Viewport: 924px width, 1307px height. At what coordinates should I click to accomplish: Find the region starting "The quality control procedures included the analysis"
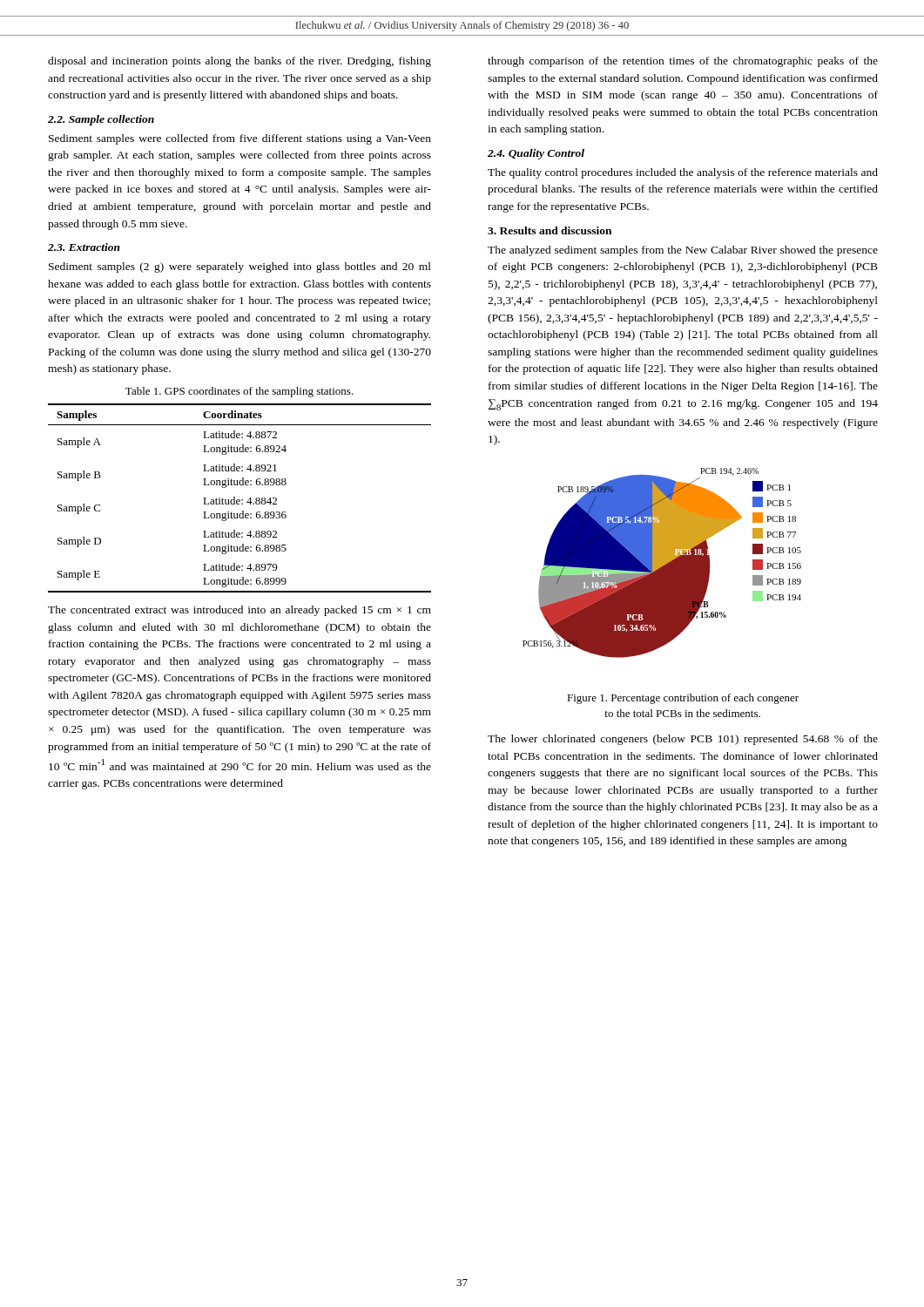[x=683, y=189]
